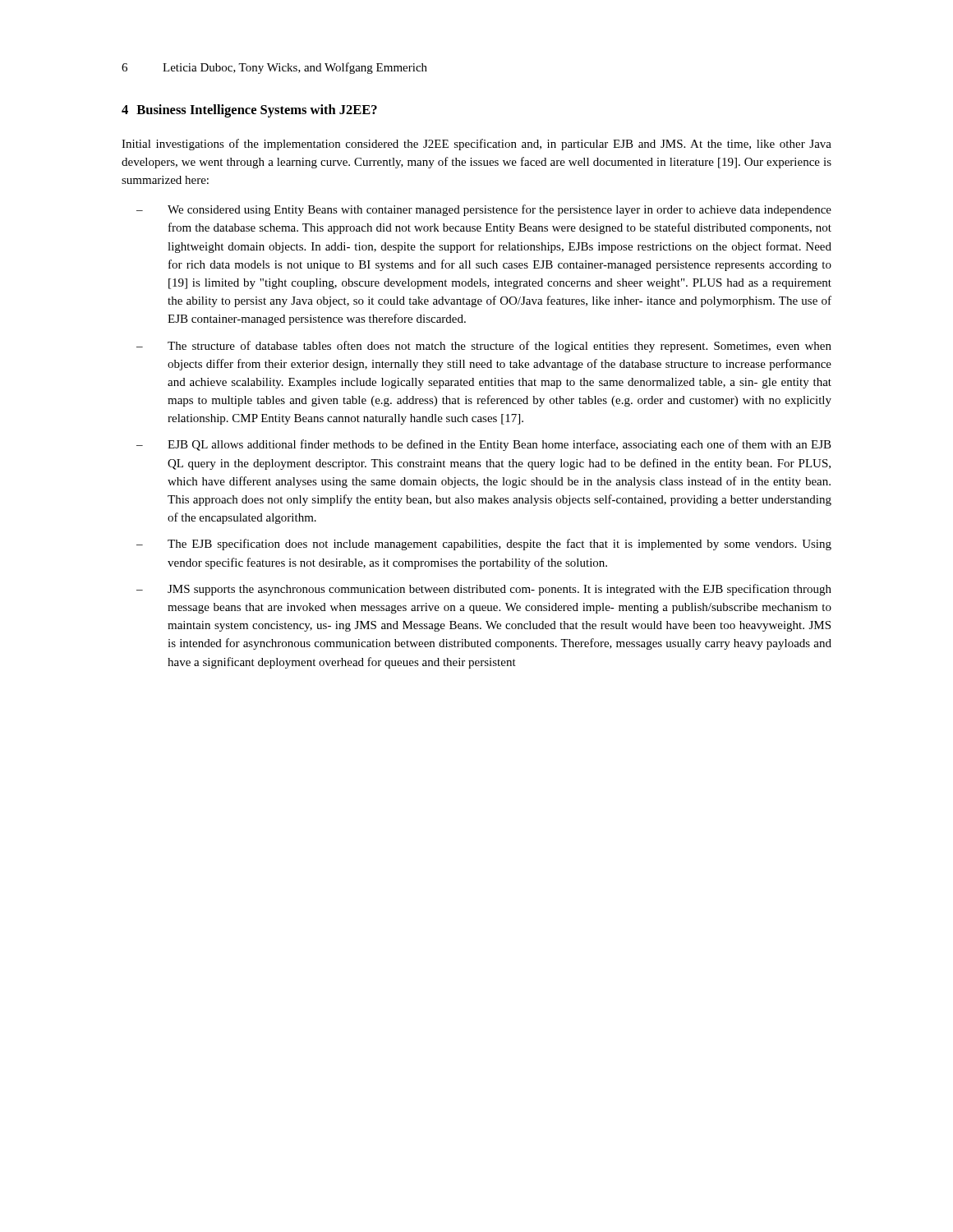This screenshot has width=953, height=1232.
Task: Click on the region starting "4Business Intelligence Systems with J2EE?"
Action: (x=250, y=109)
